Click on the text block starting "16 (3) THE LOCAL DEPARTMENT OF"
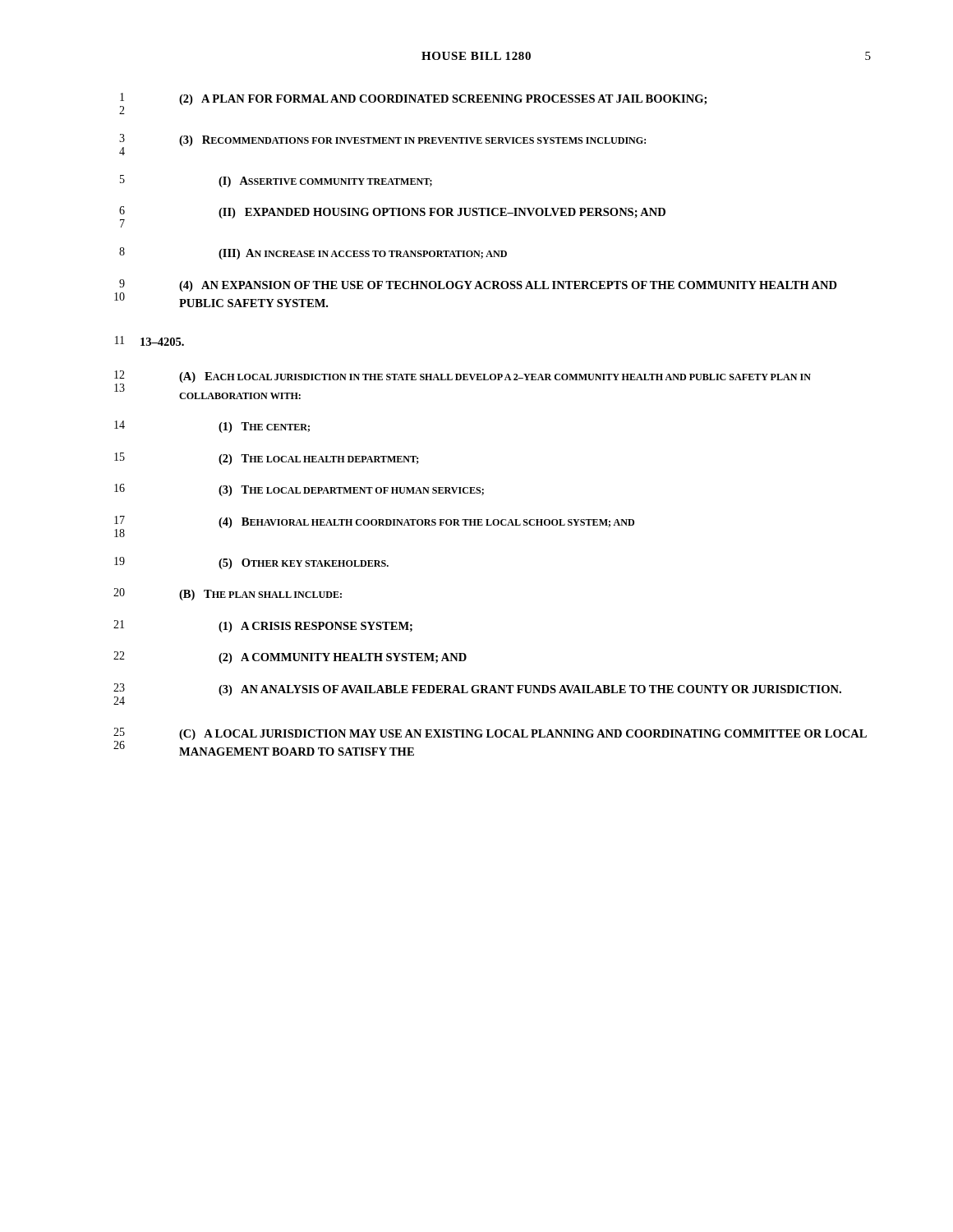This screenshot has width=953, height=1232. pyautogui.click(x=476, y=490)
